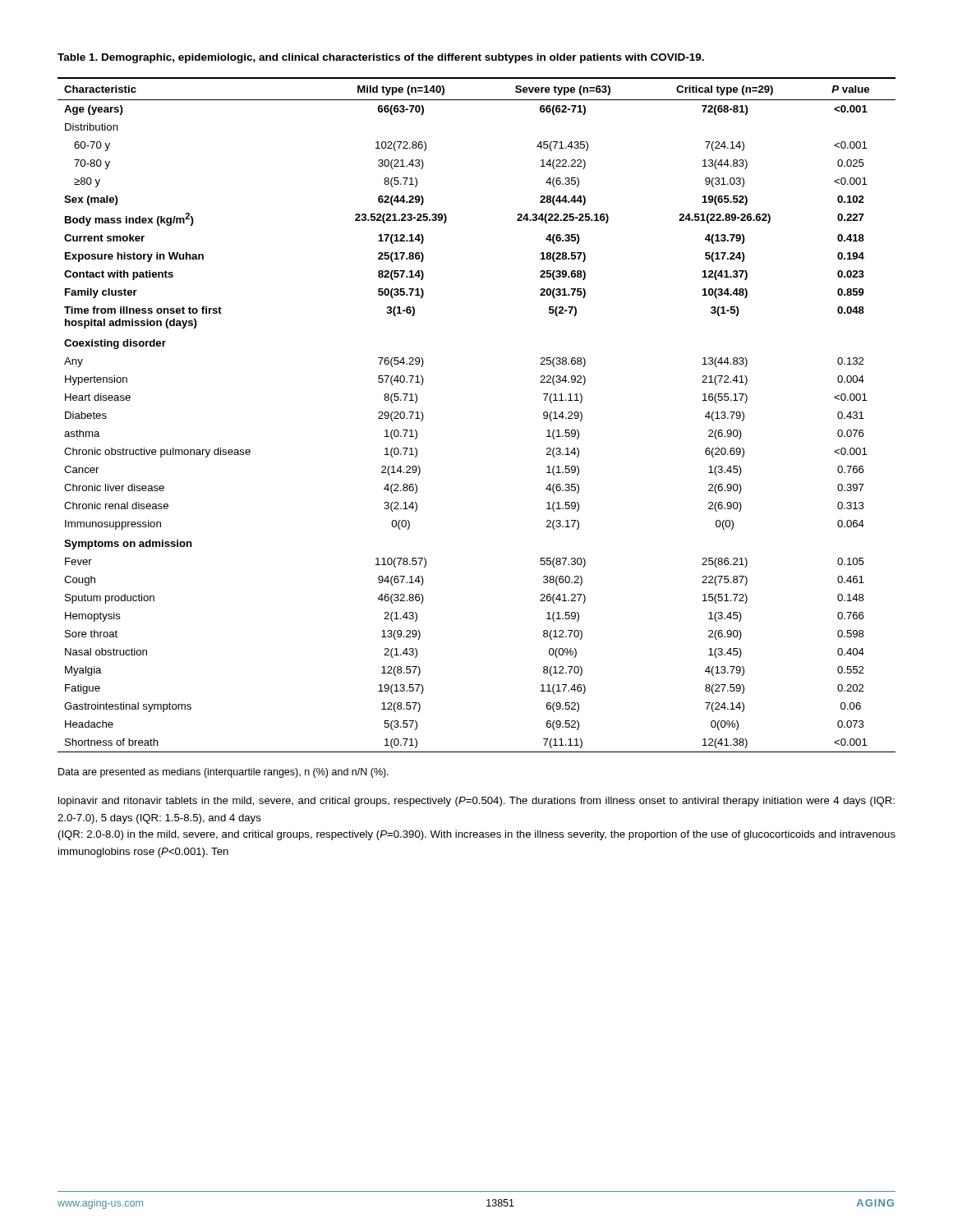The width and height of the screenshot is (953, 1232).
Task: Select the caption that reads "Data are presented as medians (interquartile ranges), n"
Action: pos(223,772)
